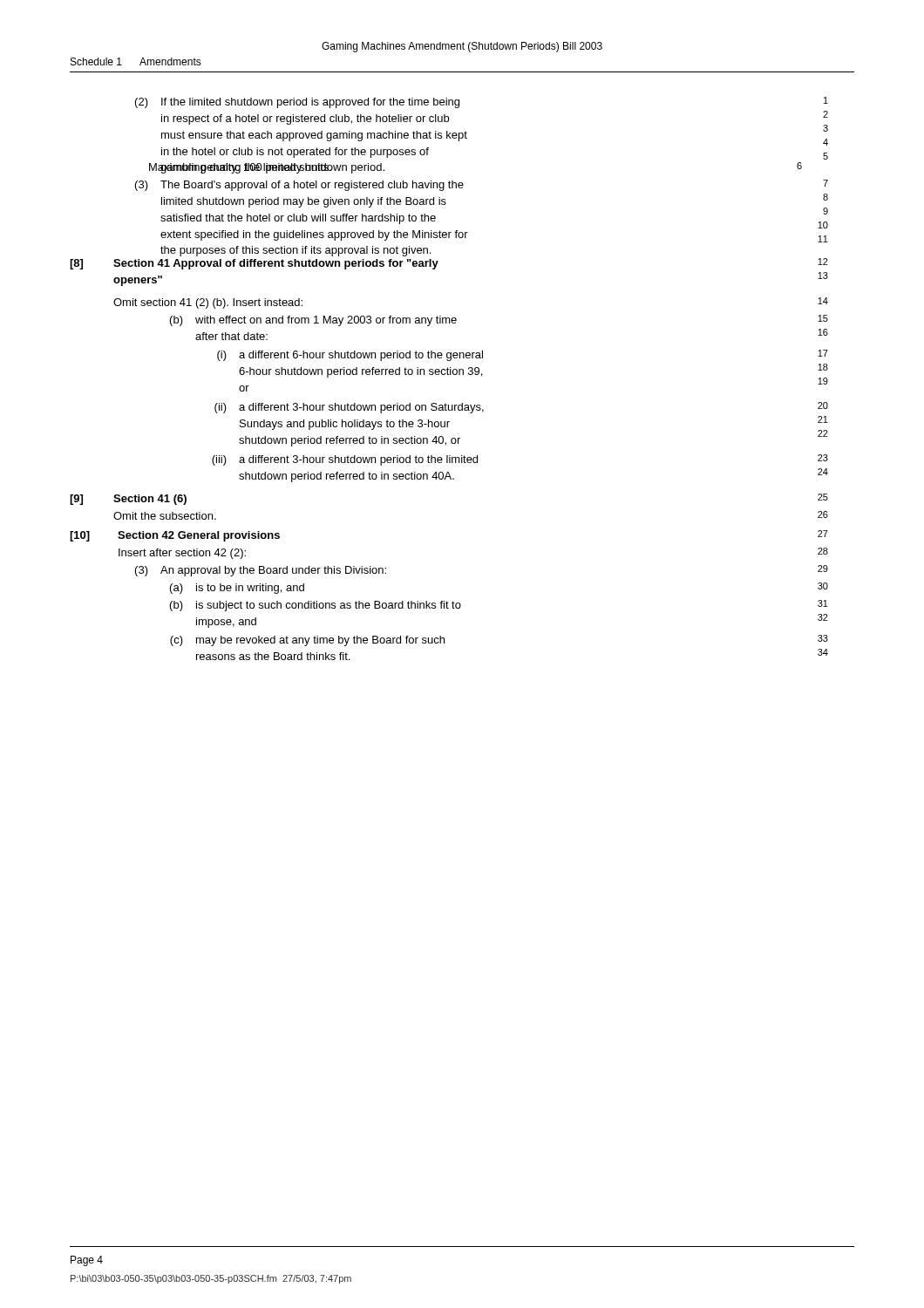This screenshot has height=1308, width=924.
Task: Select the text containing "Omit the subsection. 26"
Action: (162, 516)
